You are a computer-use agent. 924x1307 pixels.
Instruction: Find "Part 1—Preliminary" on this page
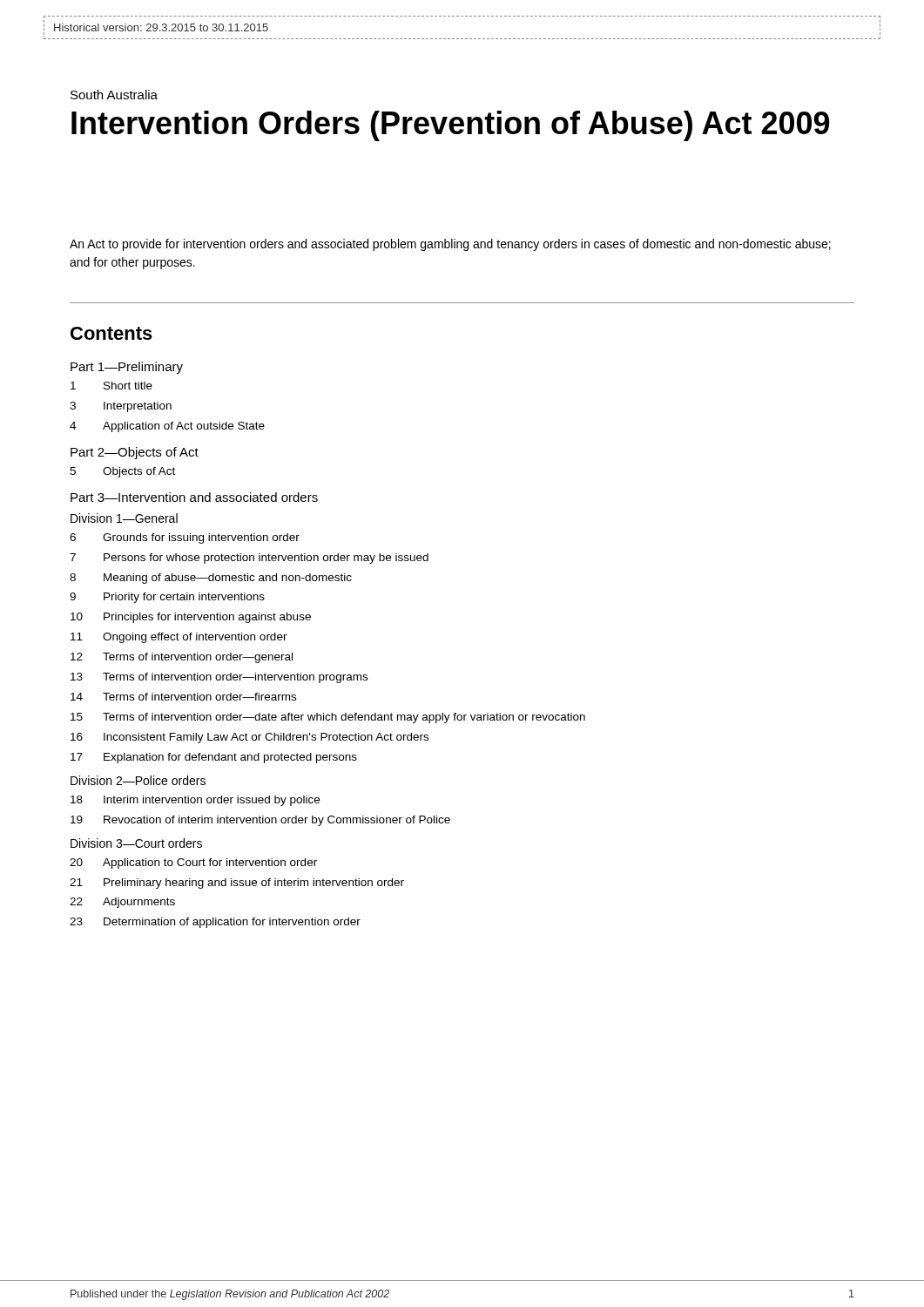[x=126, y=366]
